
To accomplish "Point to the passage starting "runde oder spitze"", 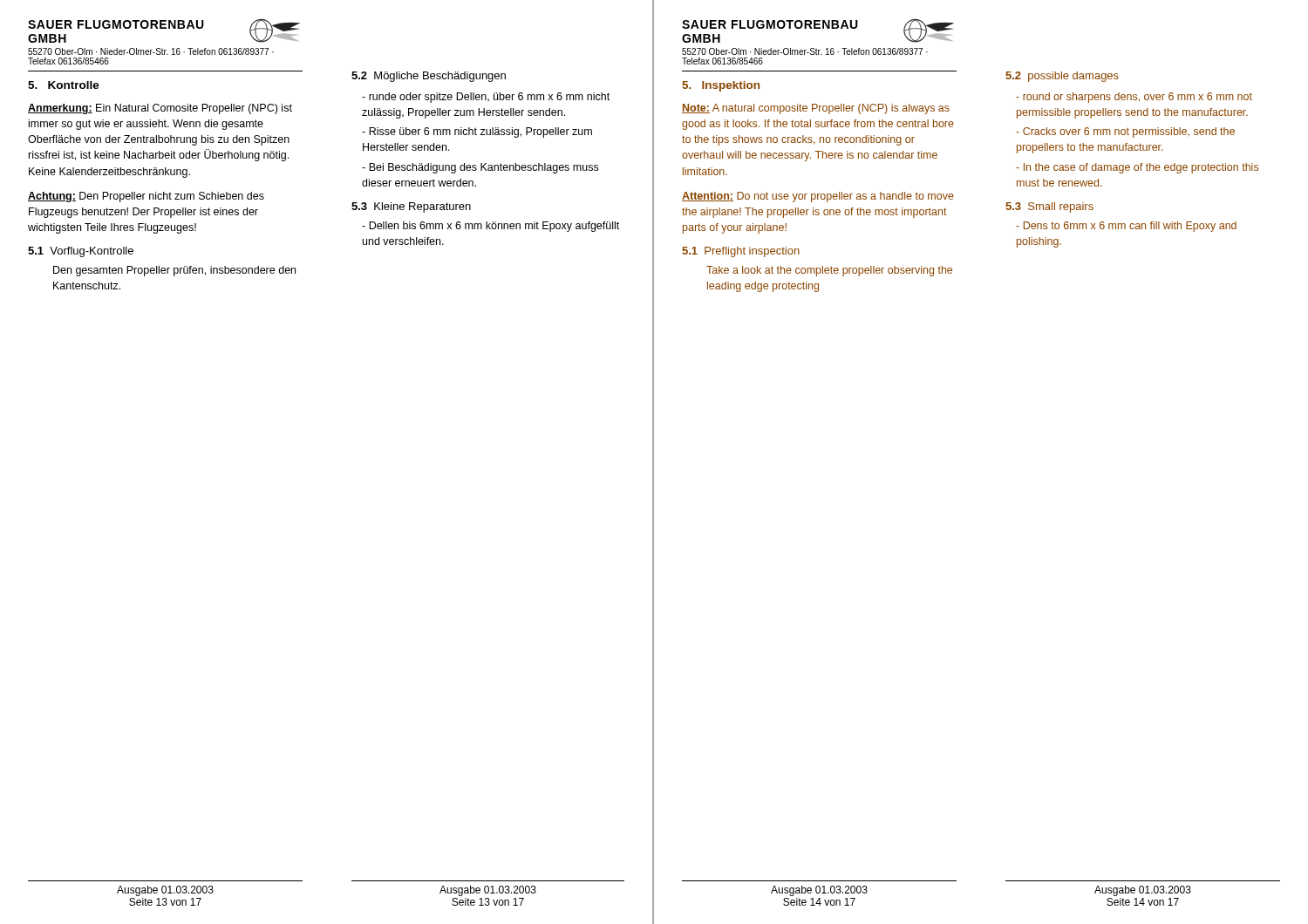I will (486, 105).
